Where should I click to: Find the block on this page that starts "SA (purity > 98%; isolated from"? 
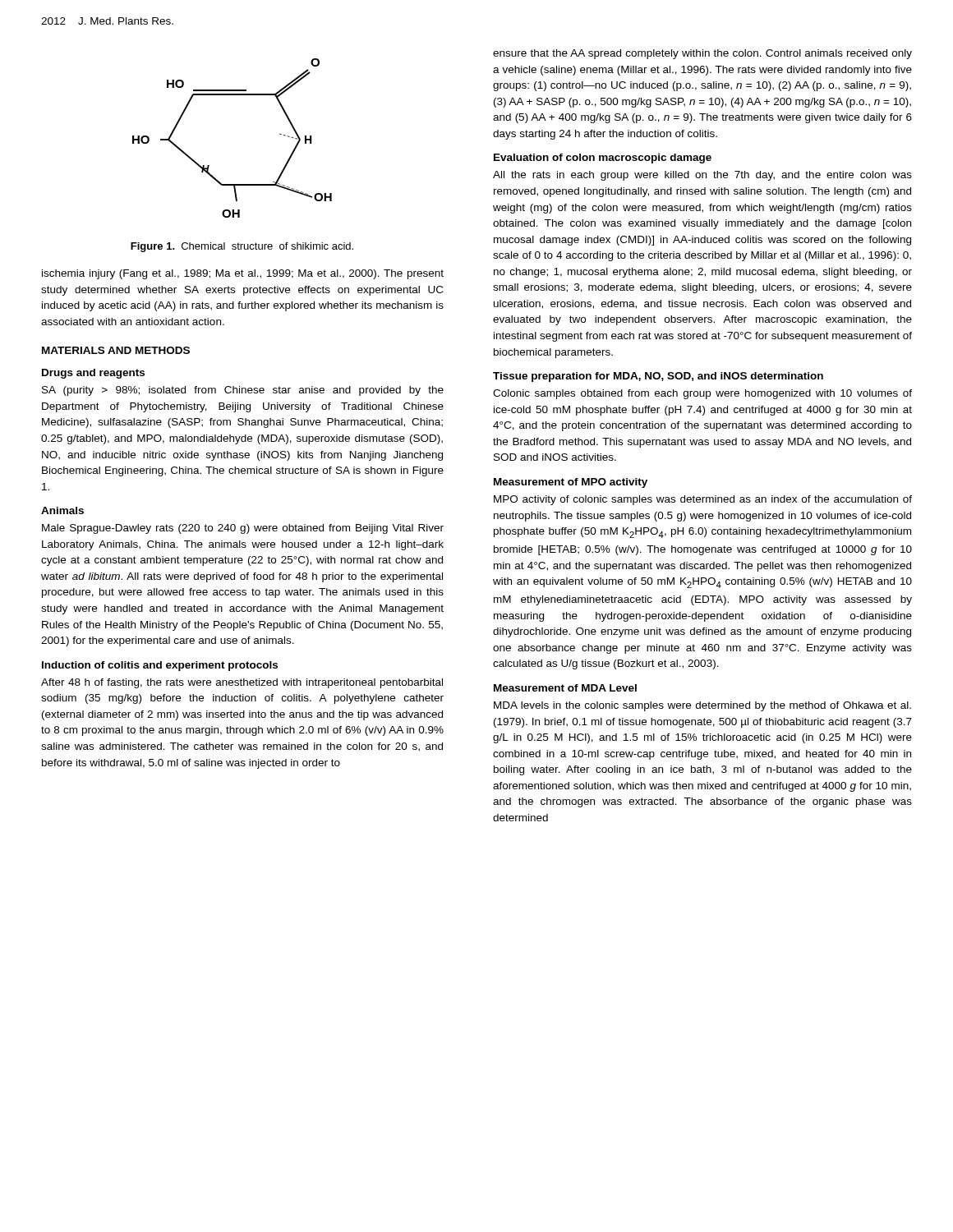point(242,438)
